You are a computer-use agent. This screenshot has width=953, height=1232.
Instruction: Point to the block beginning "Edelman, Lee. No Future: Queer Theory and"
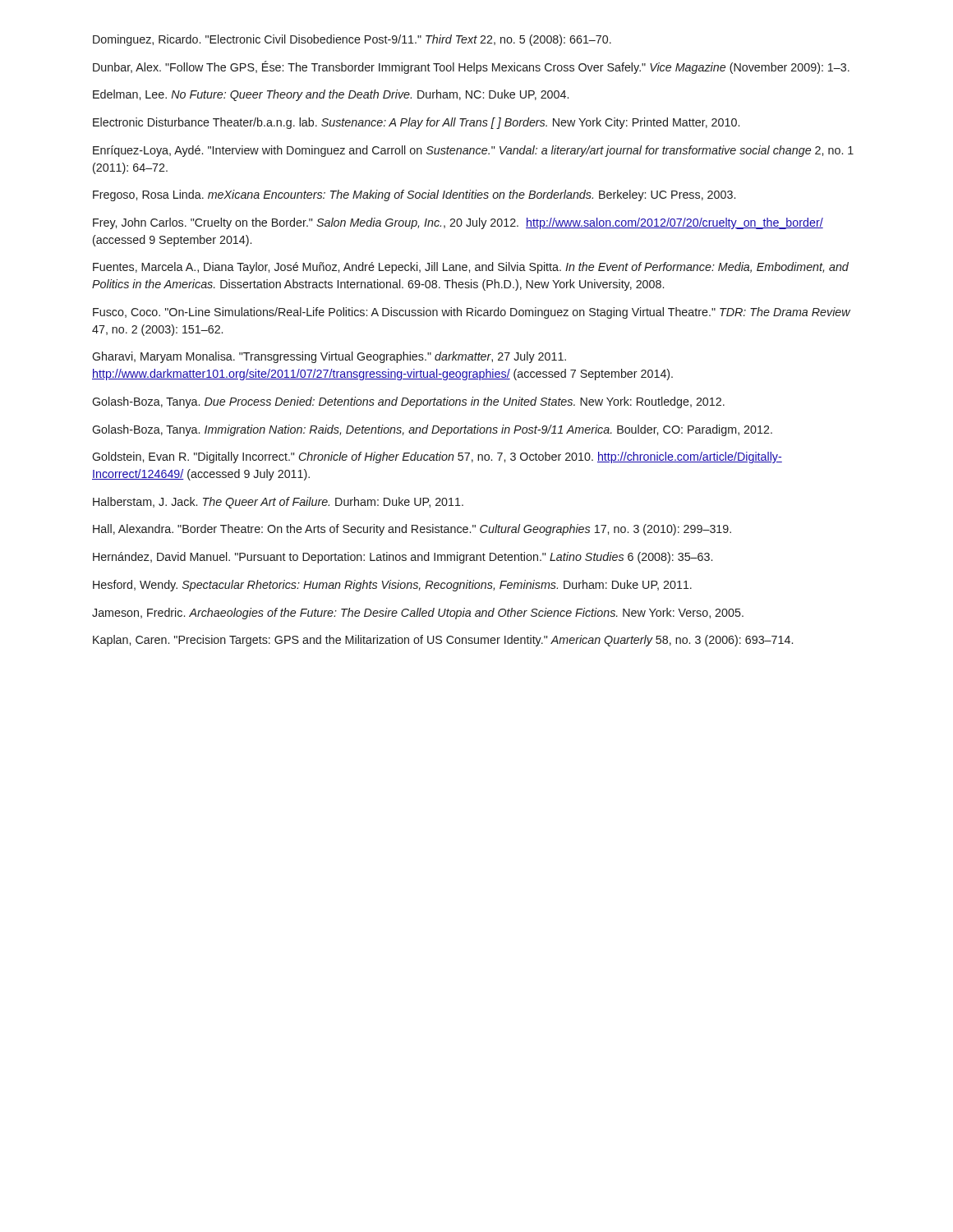tap(331, 95)
